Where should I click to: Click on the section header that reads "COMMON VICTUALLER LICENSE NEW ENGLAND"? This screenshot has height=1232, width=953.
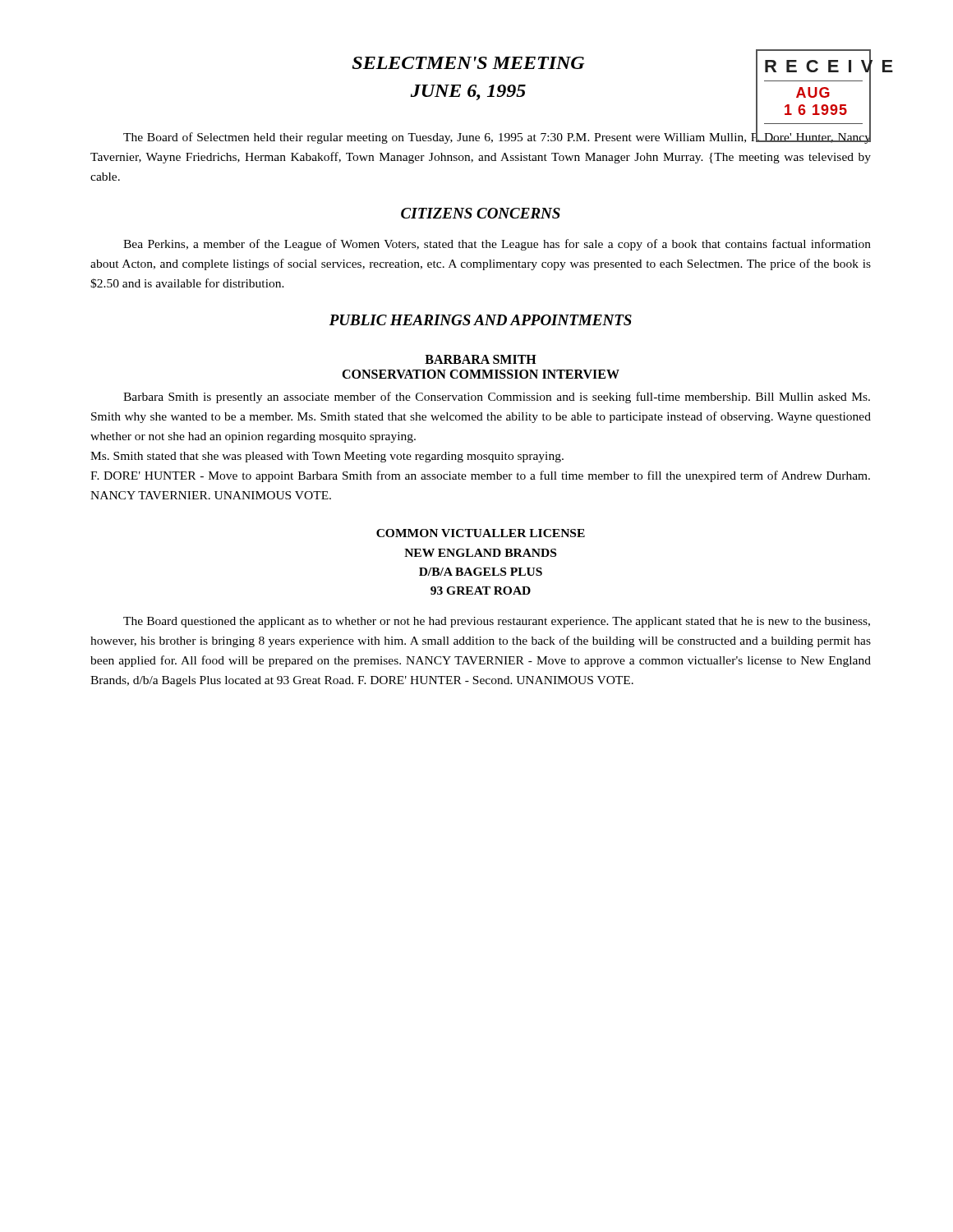pos(481,562)
